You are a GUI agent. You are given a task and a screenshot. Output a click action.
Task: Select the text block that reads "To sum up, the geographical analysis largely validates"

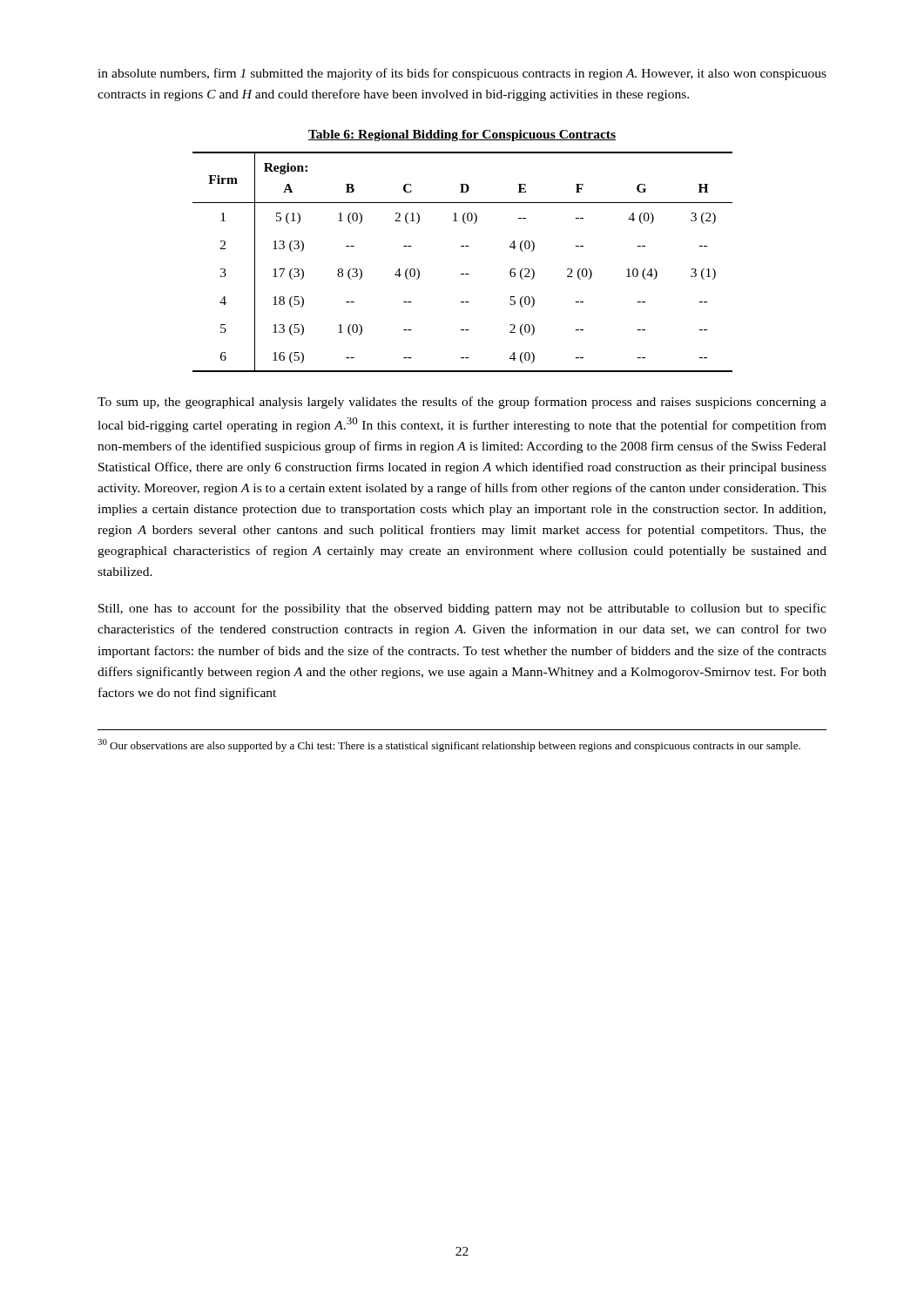coord(462,486)
